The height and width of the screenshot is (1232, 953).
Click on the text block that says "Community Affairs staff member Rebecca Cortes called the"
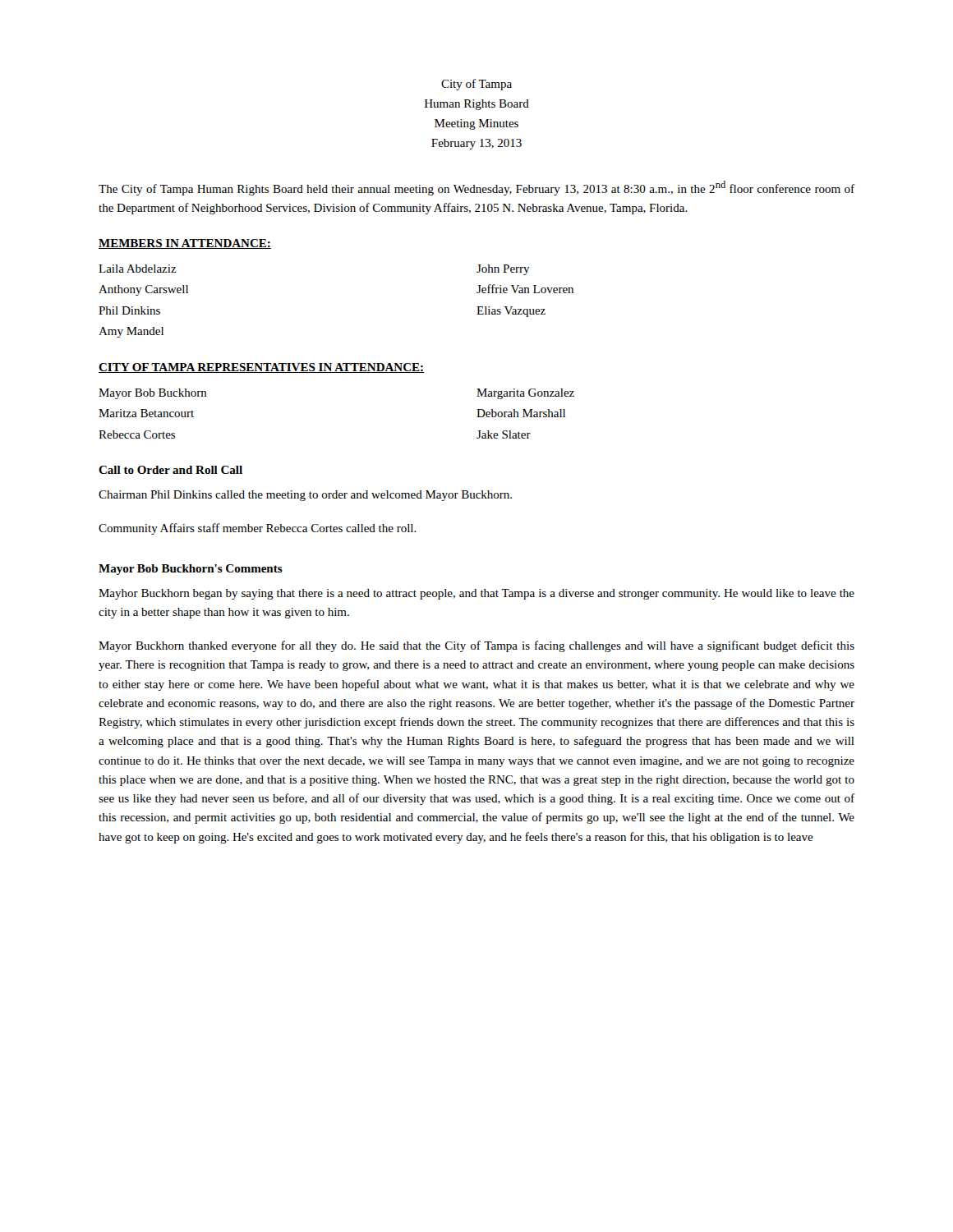point(258,528)
